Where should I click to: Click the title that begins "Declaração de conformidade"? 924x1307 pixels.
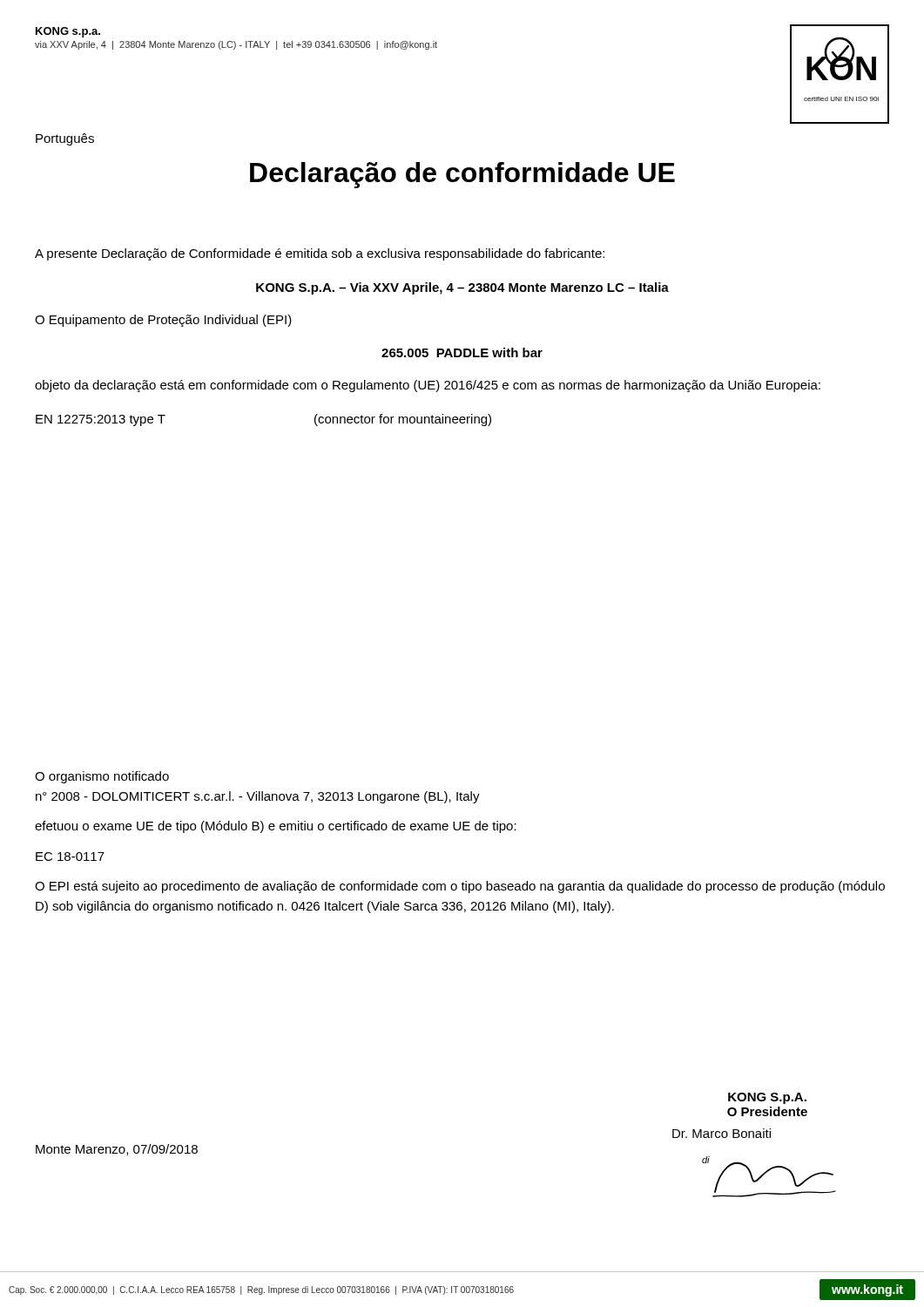pyautogui.click(x=462, y=173)
